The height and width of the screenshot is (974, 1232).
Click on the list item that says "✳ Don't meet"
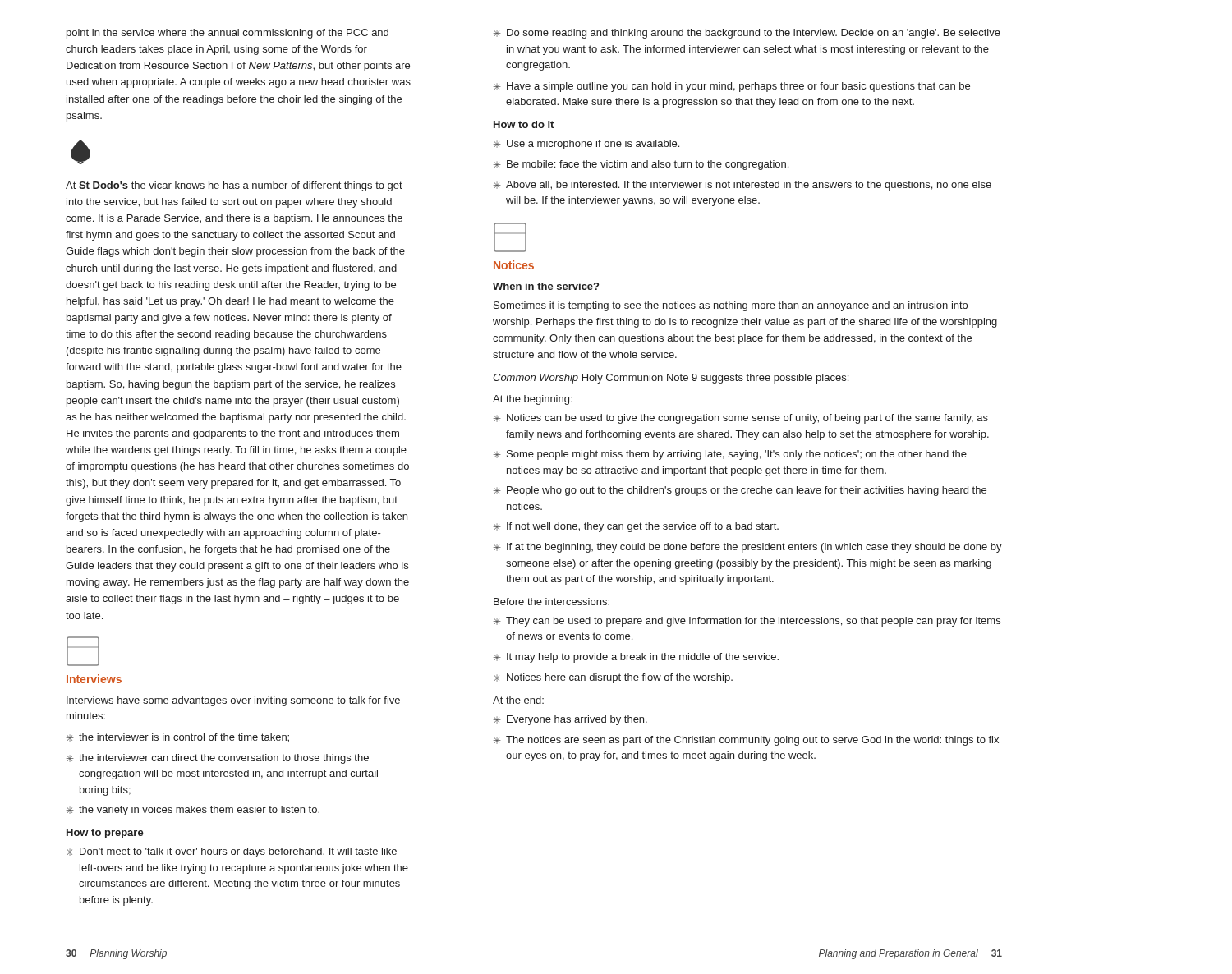click(x=238, y=876)
